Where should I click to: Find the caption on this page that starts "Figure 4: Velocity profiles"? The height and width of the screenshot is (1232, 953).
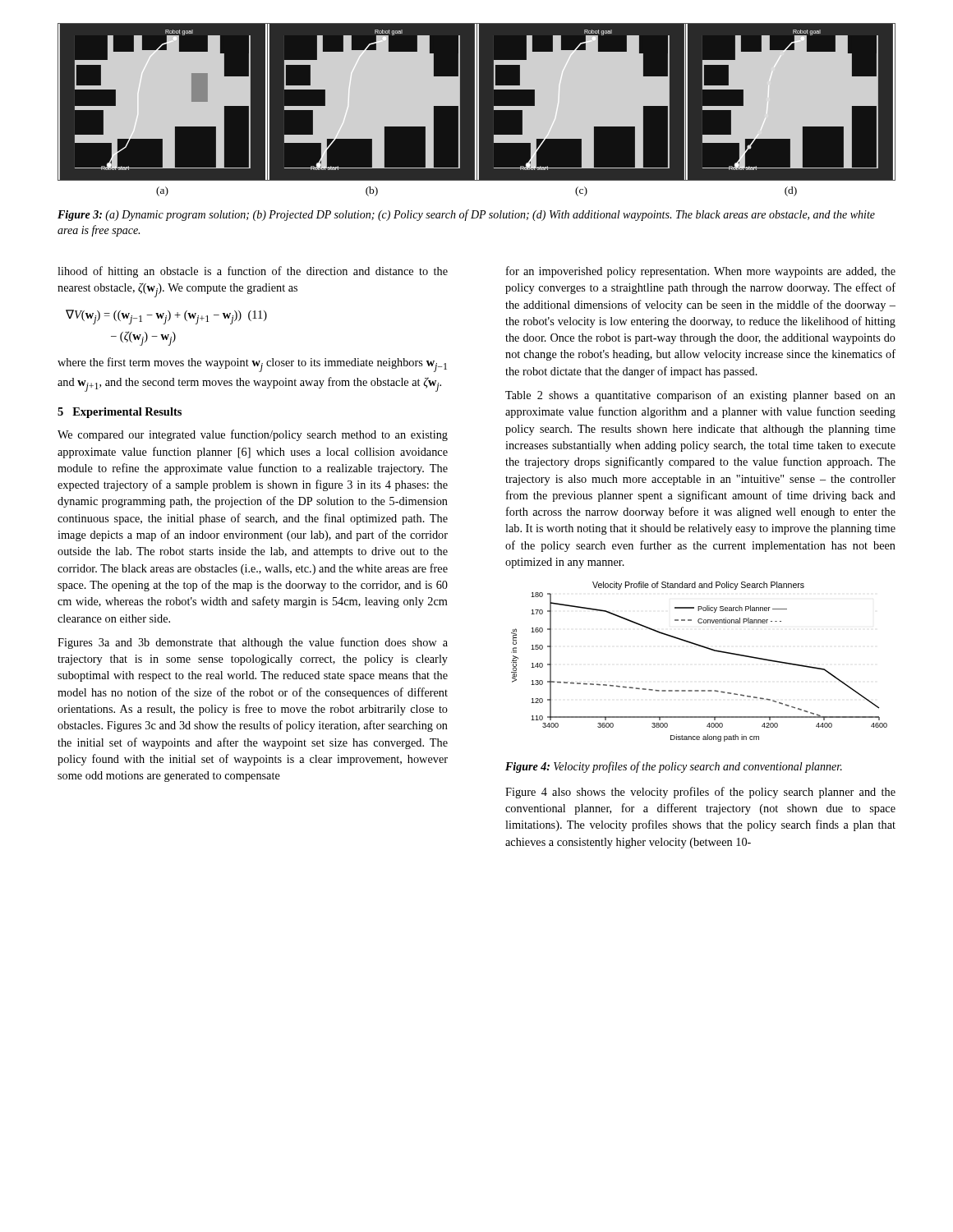674,767
